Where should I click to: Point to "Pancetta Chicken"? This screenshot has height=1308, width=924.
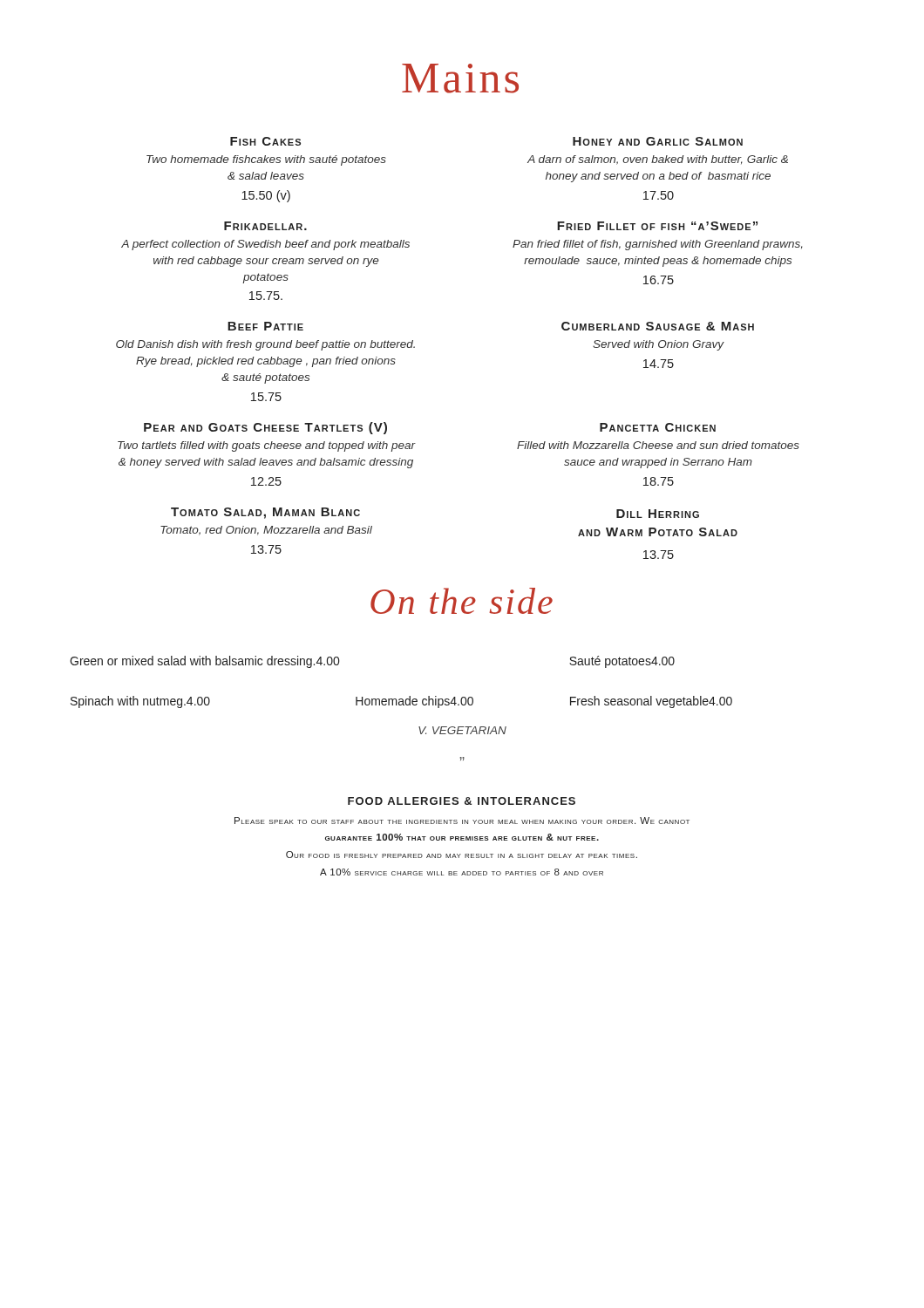(x=658, y=427)
